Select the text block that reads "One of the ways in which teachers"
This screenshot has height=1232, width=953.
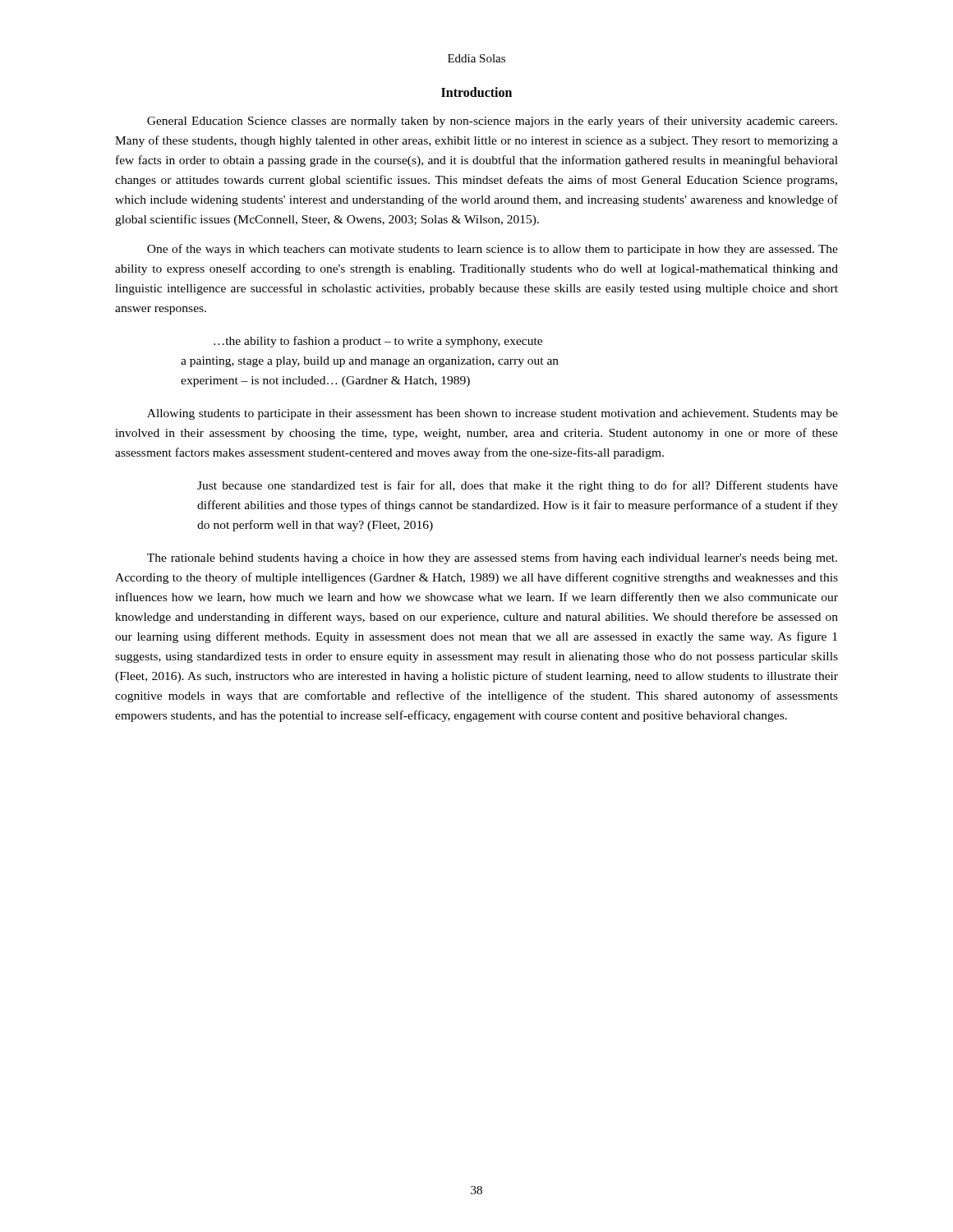click(476, 278)
